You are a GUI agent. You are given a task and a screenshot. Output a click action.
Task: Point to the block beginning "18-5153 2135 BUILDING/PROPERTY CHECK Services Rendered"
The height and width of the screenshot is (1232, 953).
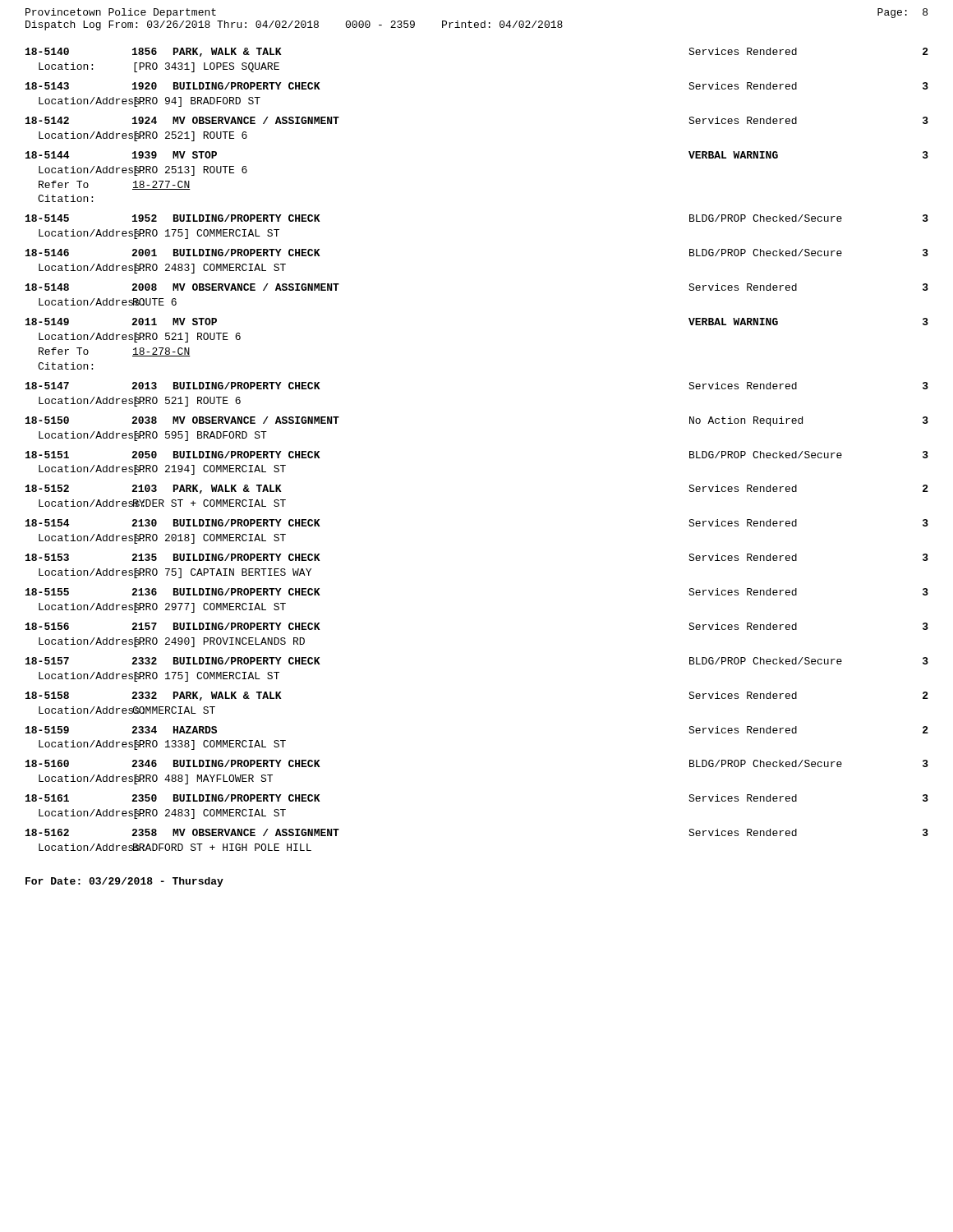pos(47,557)
